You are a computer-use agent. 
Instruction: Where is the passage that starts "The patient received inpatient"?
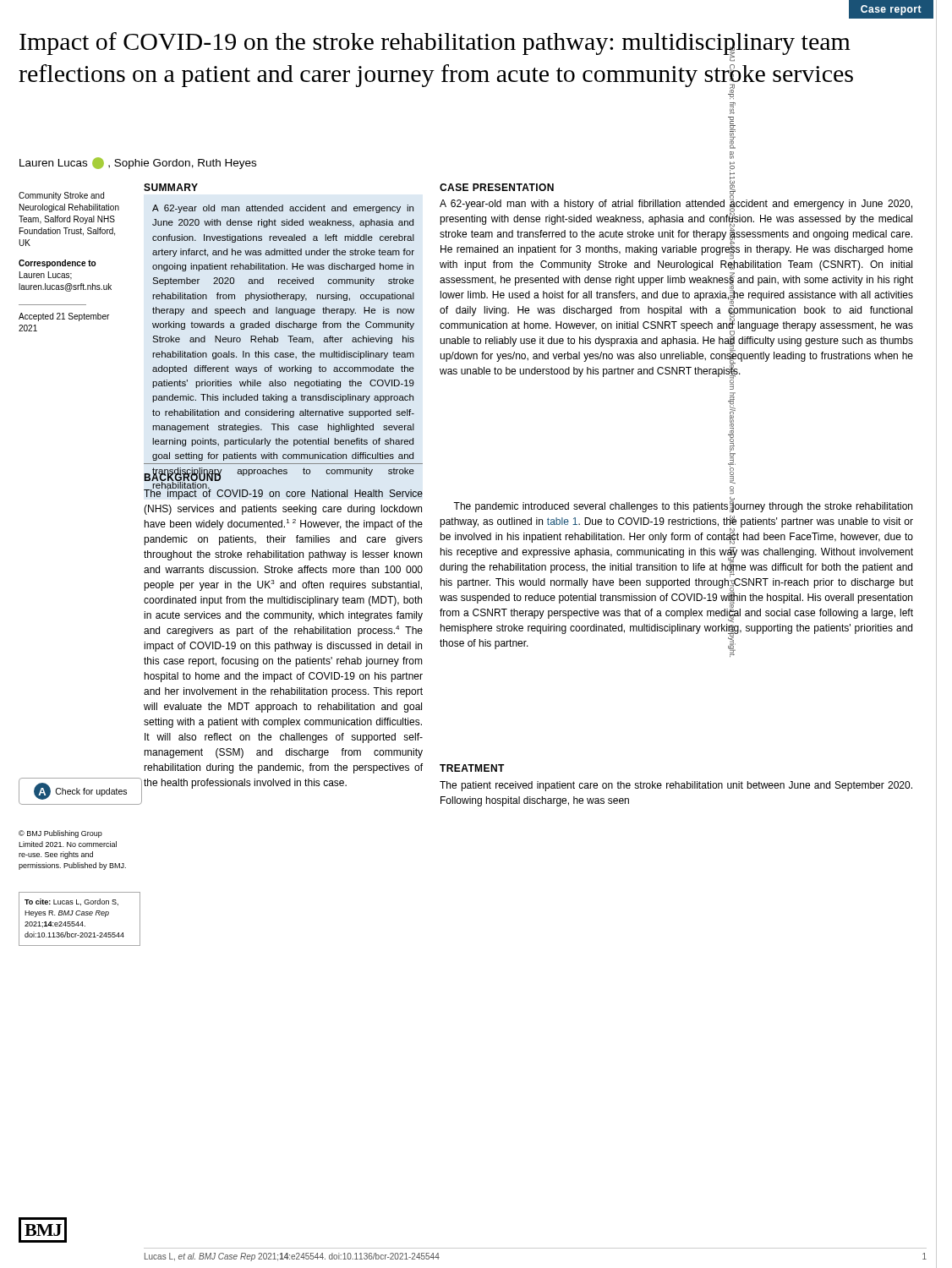coord(676,793)
